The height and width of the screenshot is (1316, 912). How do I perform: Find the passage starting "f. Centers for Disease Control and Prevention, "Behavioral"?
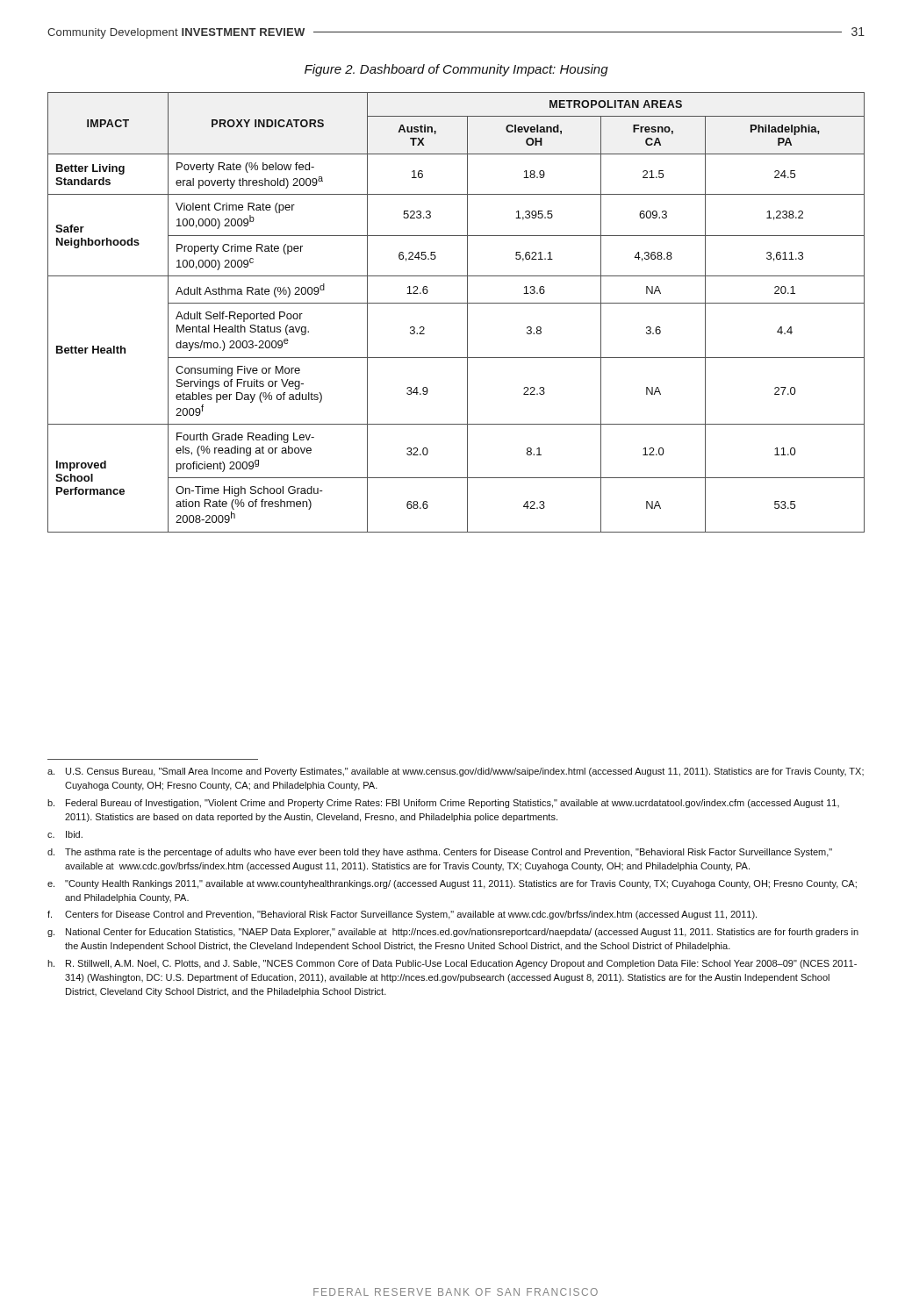456,915
